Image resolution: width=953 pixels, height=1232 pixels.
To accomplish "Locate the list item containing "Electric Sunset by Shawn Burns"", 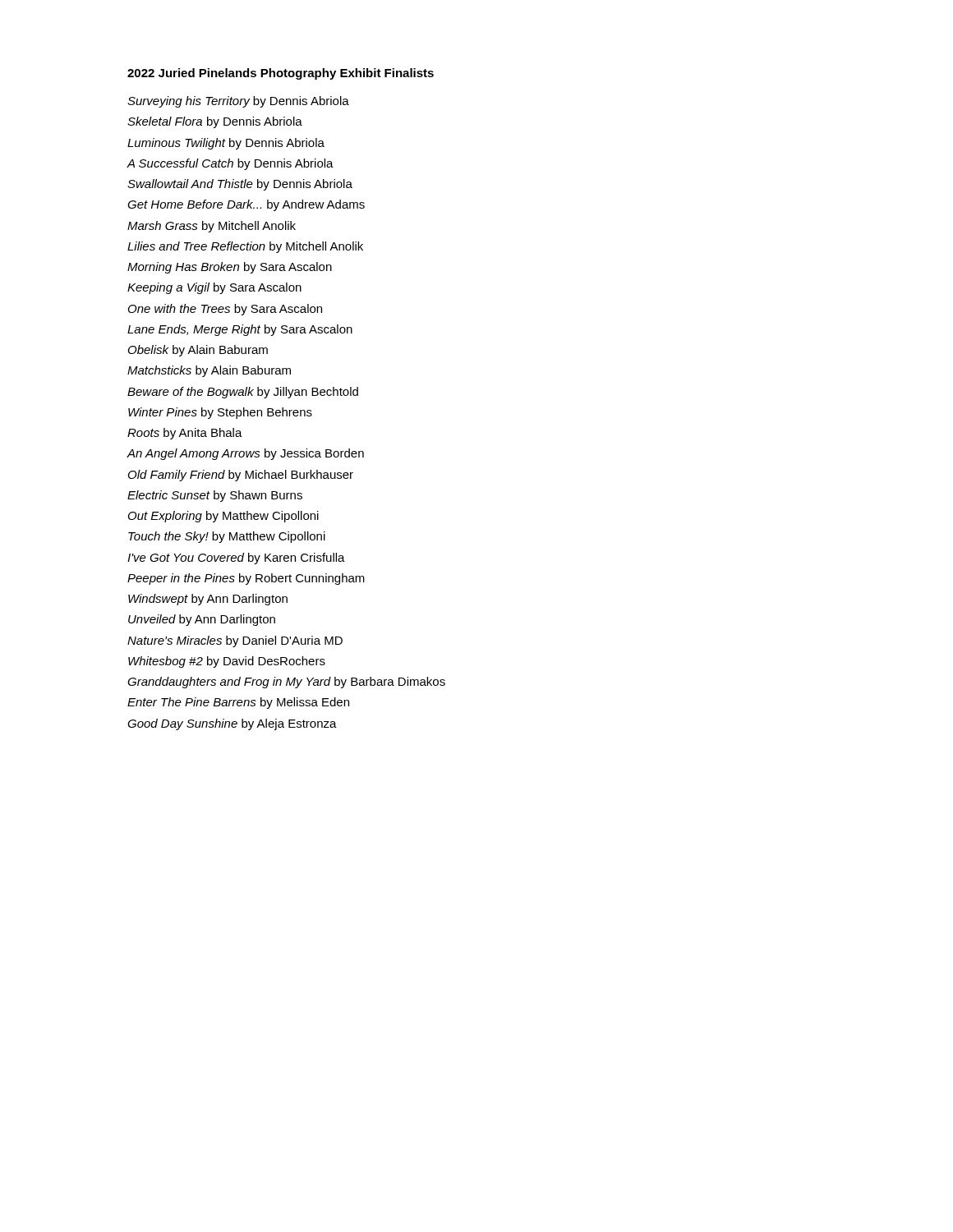I will (x=215, y=495).
